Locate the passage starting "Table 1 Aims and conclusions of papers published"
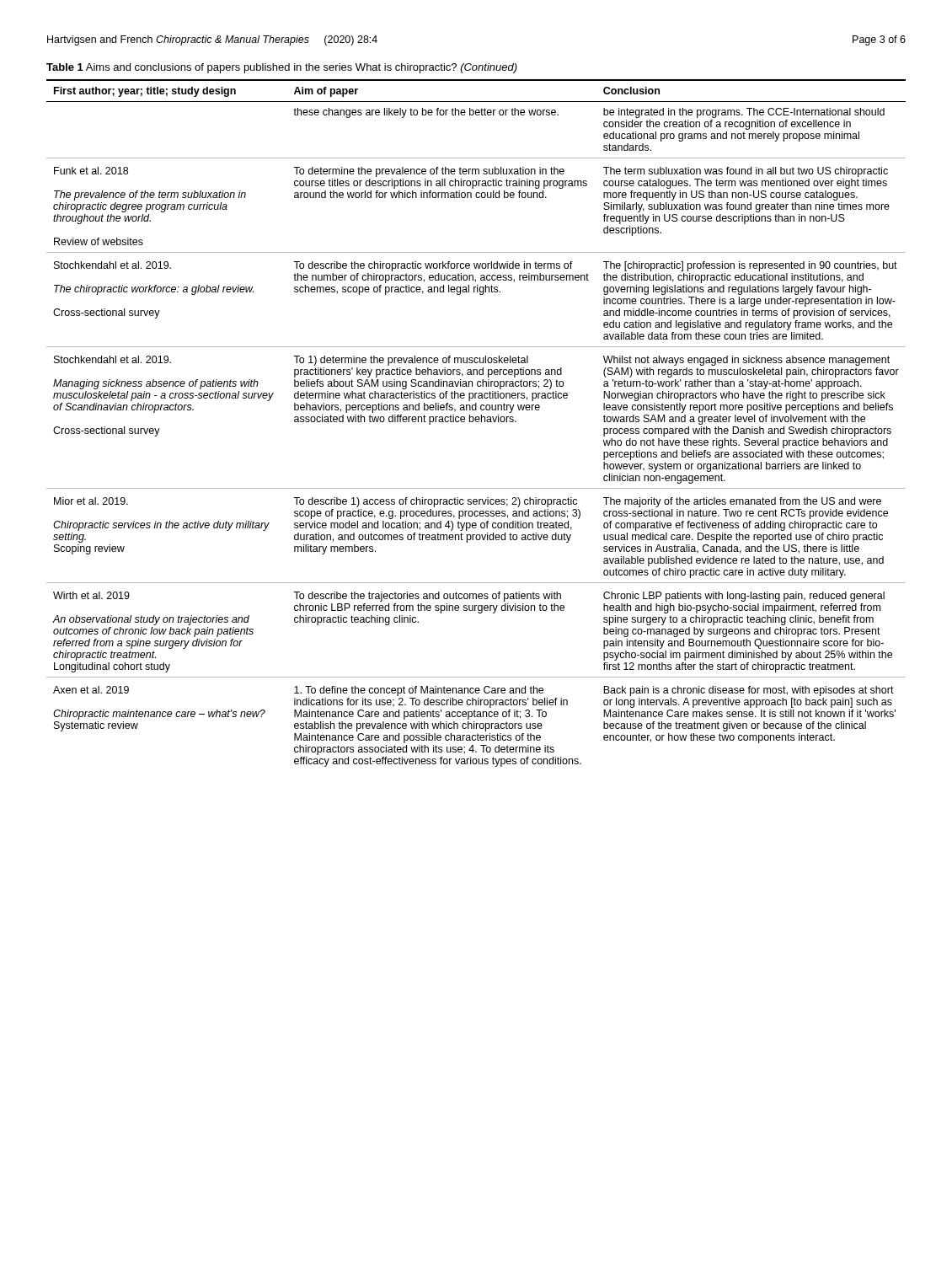This screenshot has width=952, height=1264. (x=282, y=67)
